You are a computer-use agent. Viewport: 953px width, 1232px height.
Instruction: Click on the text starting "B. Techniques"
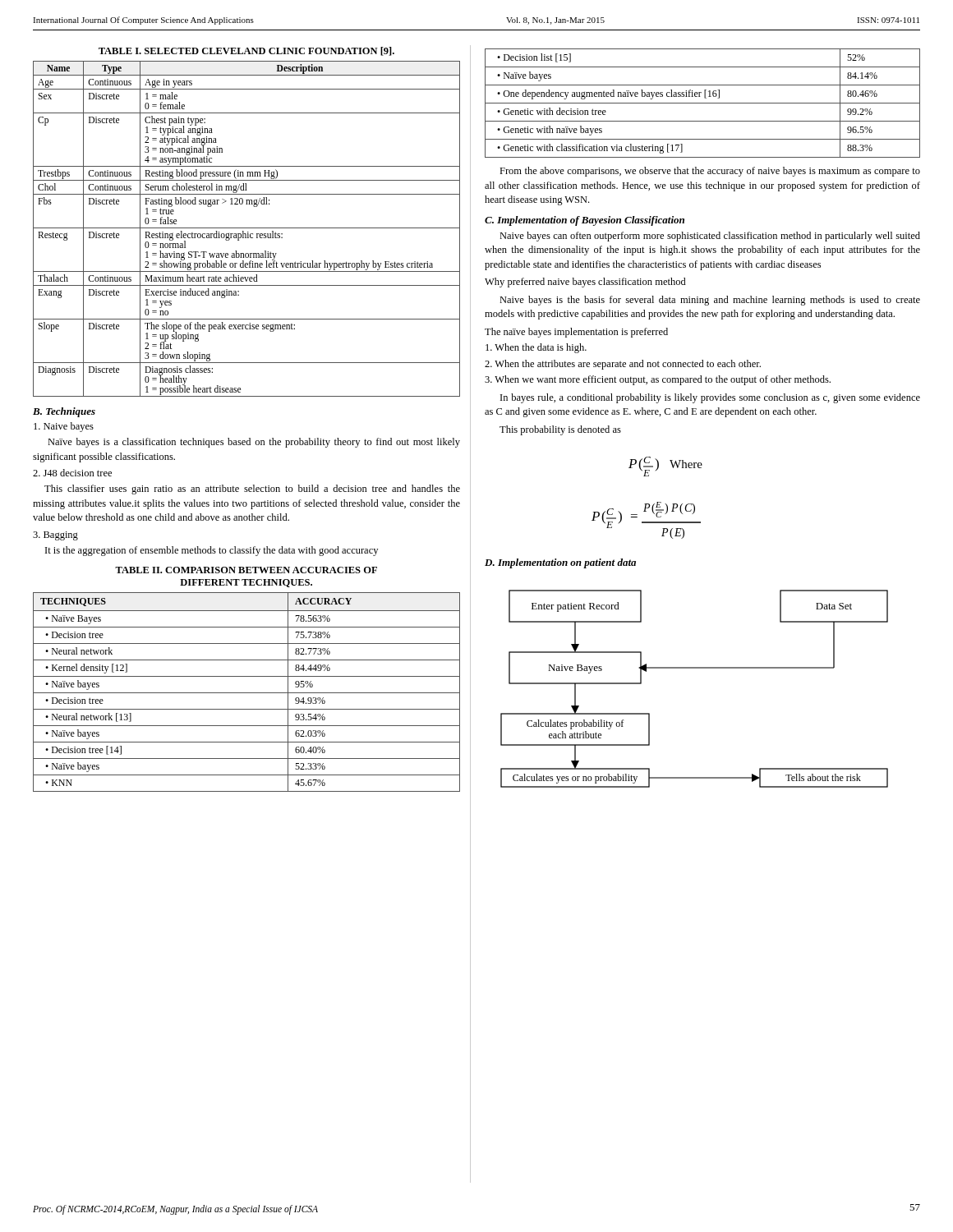64,411
